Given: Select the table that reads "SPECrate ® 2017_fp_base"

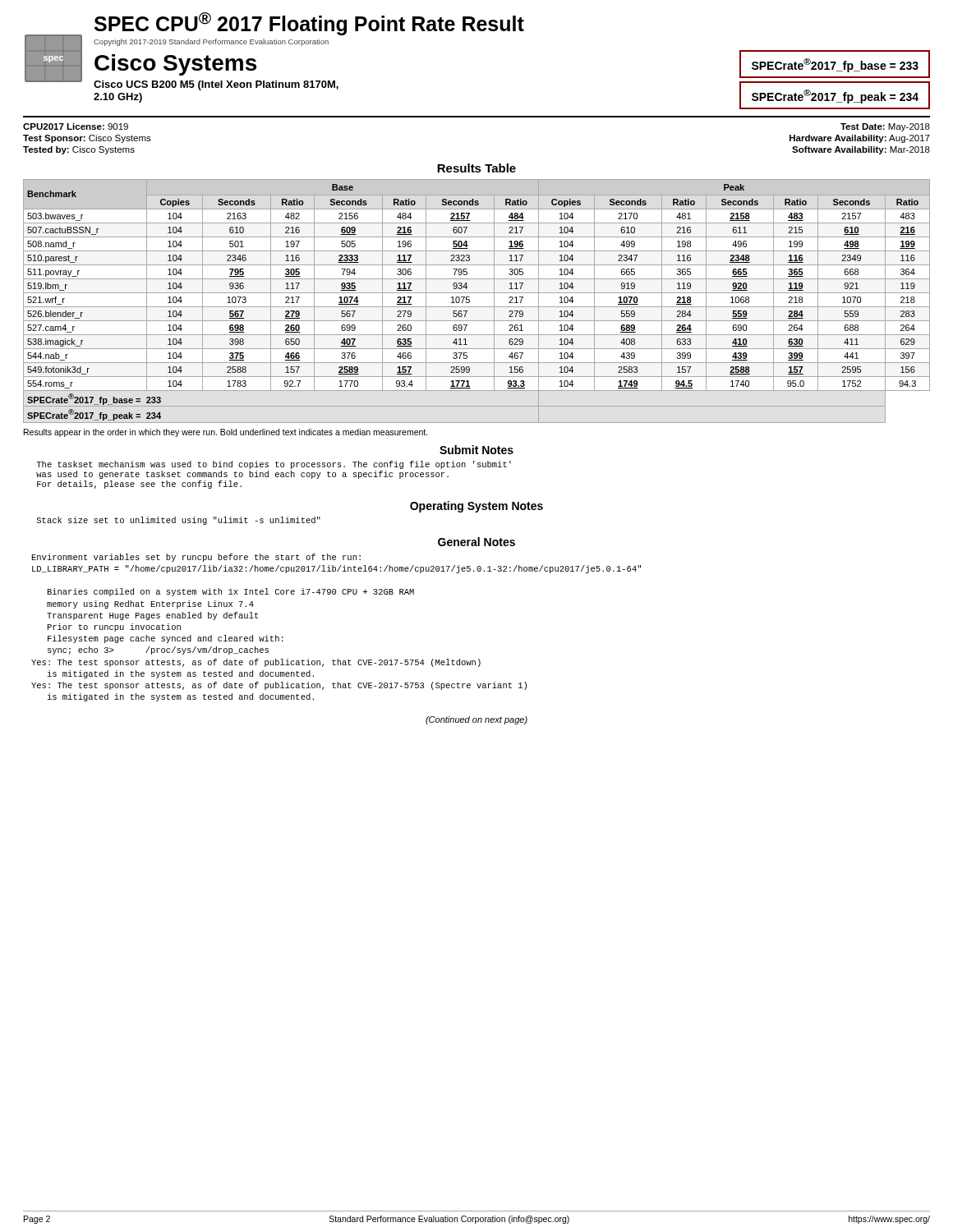Looking at the screenshot, I should point(476,301).
